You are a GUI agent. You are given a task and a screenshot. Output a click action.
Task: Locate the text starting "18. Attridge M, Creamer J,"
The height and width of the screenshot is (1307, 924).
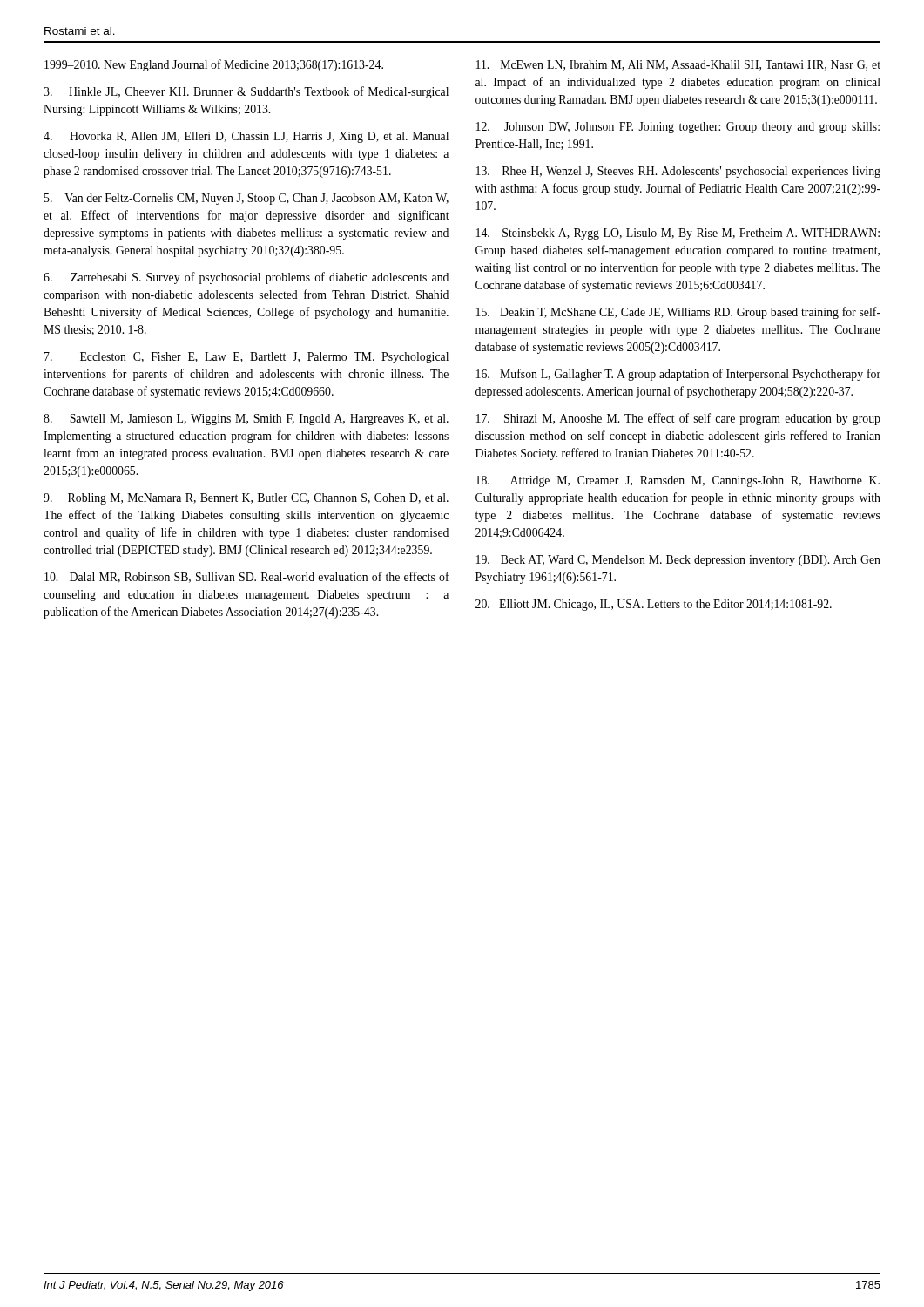click(x=678, y=507)
